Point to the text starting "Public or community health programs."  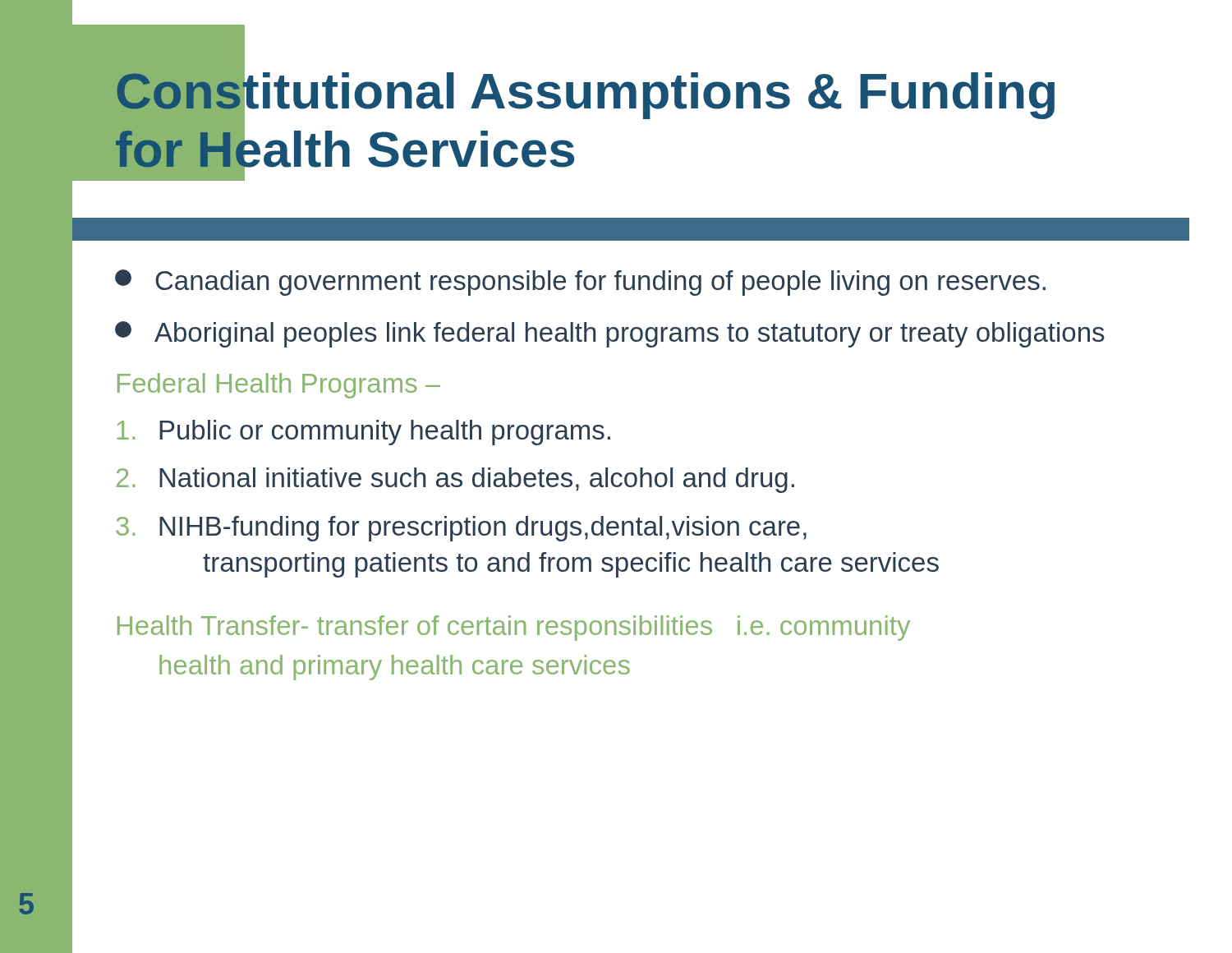point(649,497)
